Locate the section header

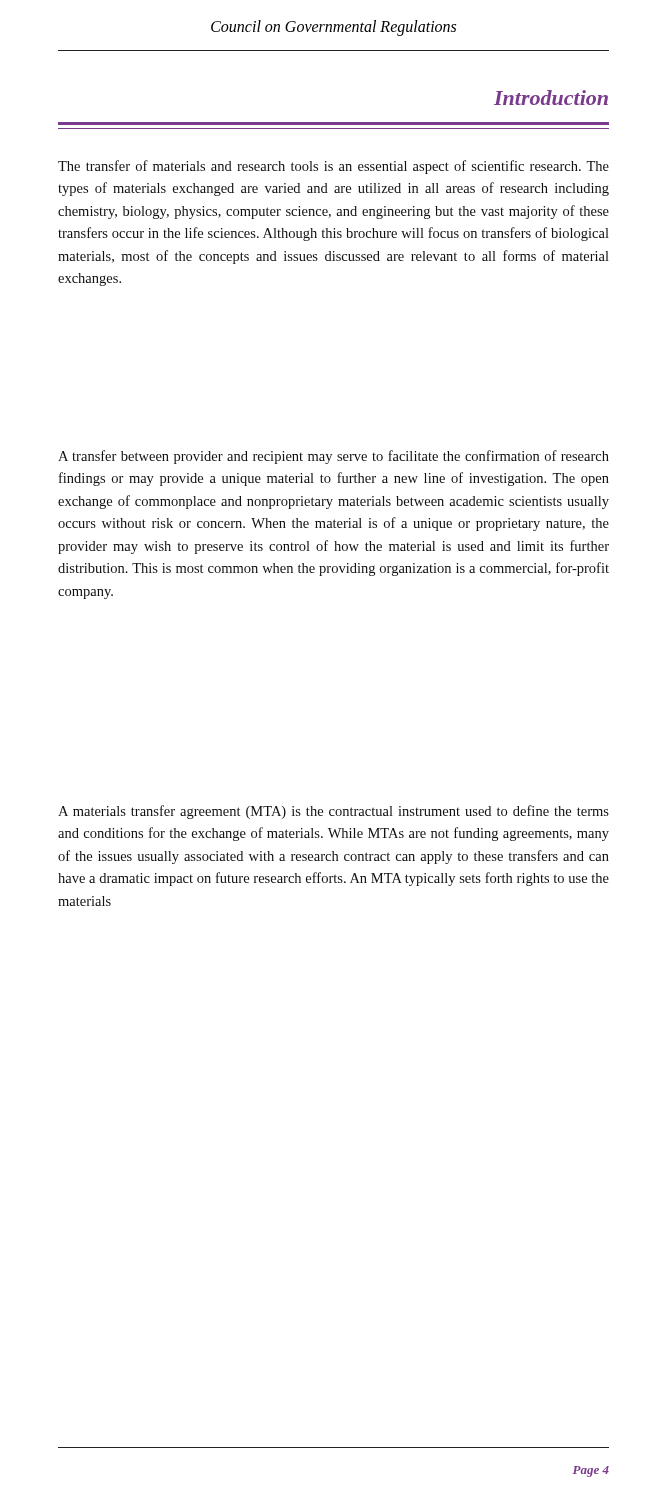point(552,98)
